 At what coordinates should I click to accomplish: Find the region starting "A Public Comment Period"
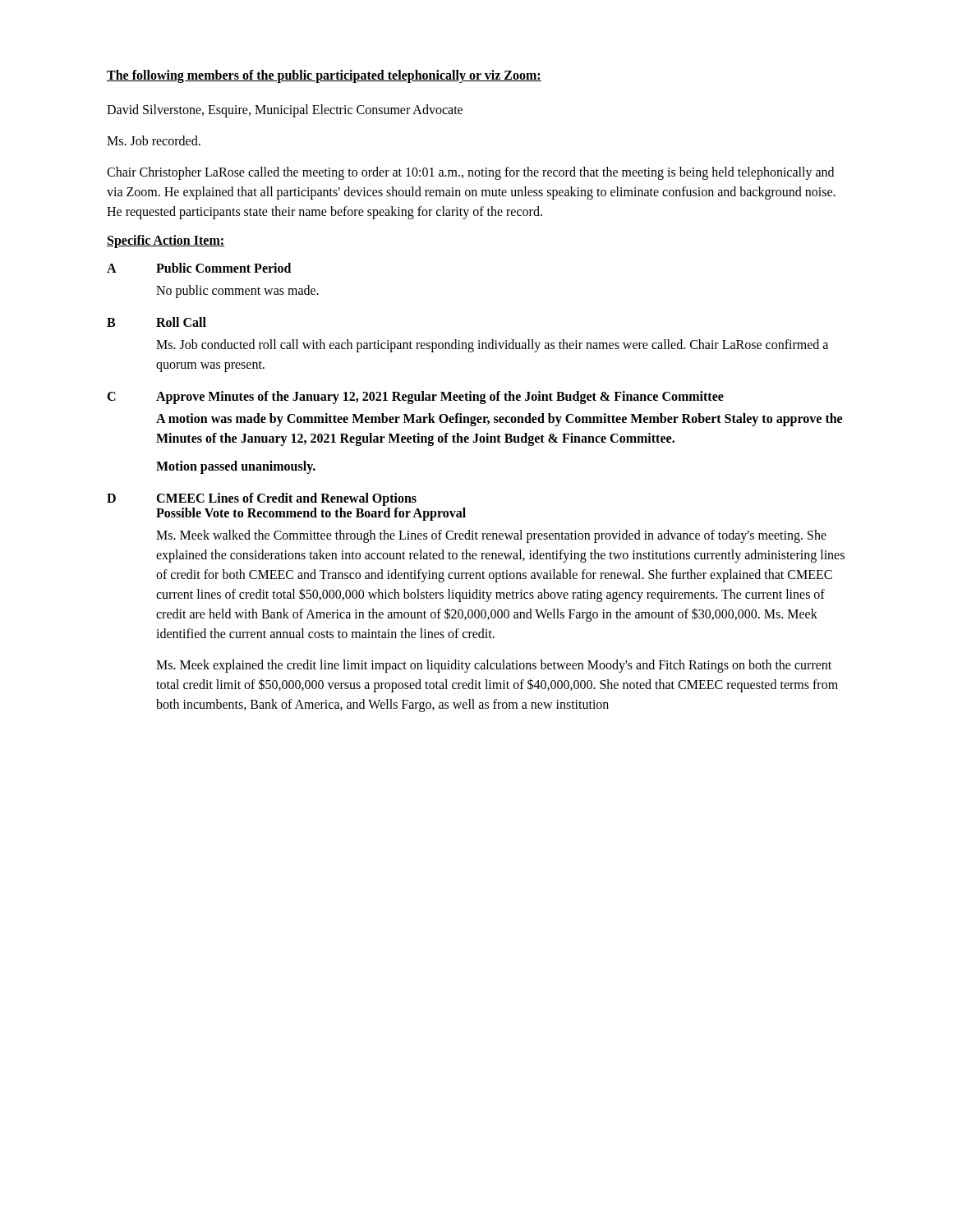coord(199,268)
